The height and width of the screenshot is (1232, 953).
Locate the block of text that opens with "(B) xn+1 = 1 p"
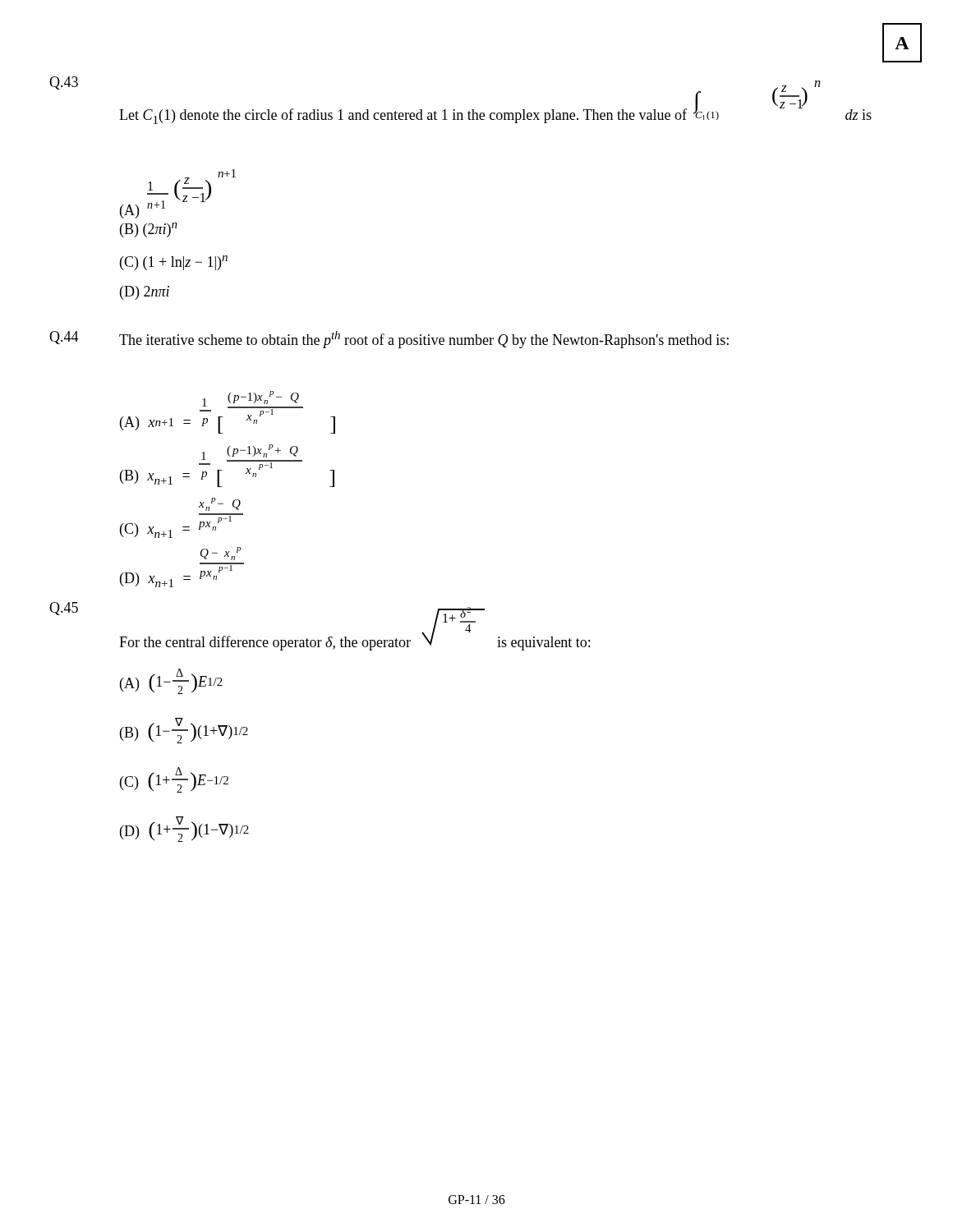(228, 464)
